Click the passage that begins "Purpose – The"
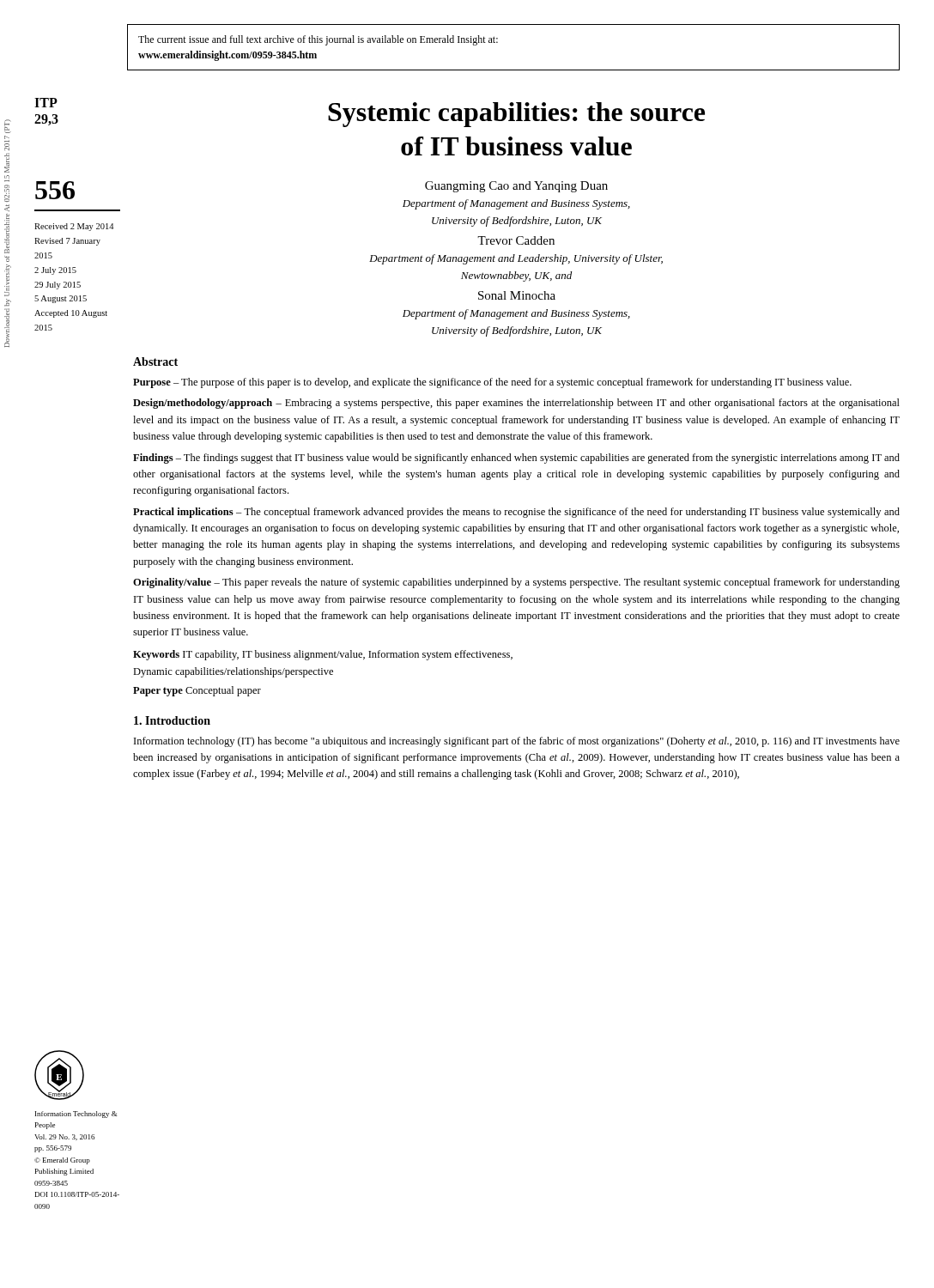 pos(493,382)
